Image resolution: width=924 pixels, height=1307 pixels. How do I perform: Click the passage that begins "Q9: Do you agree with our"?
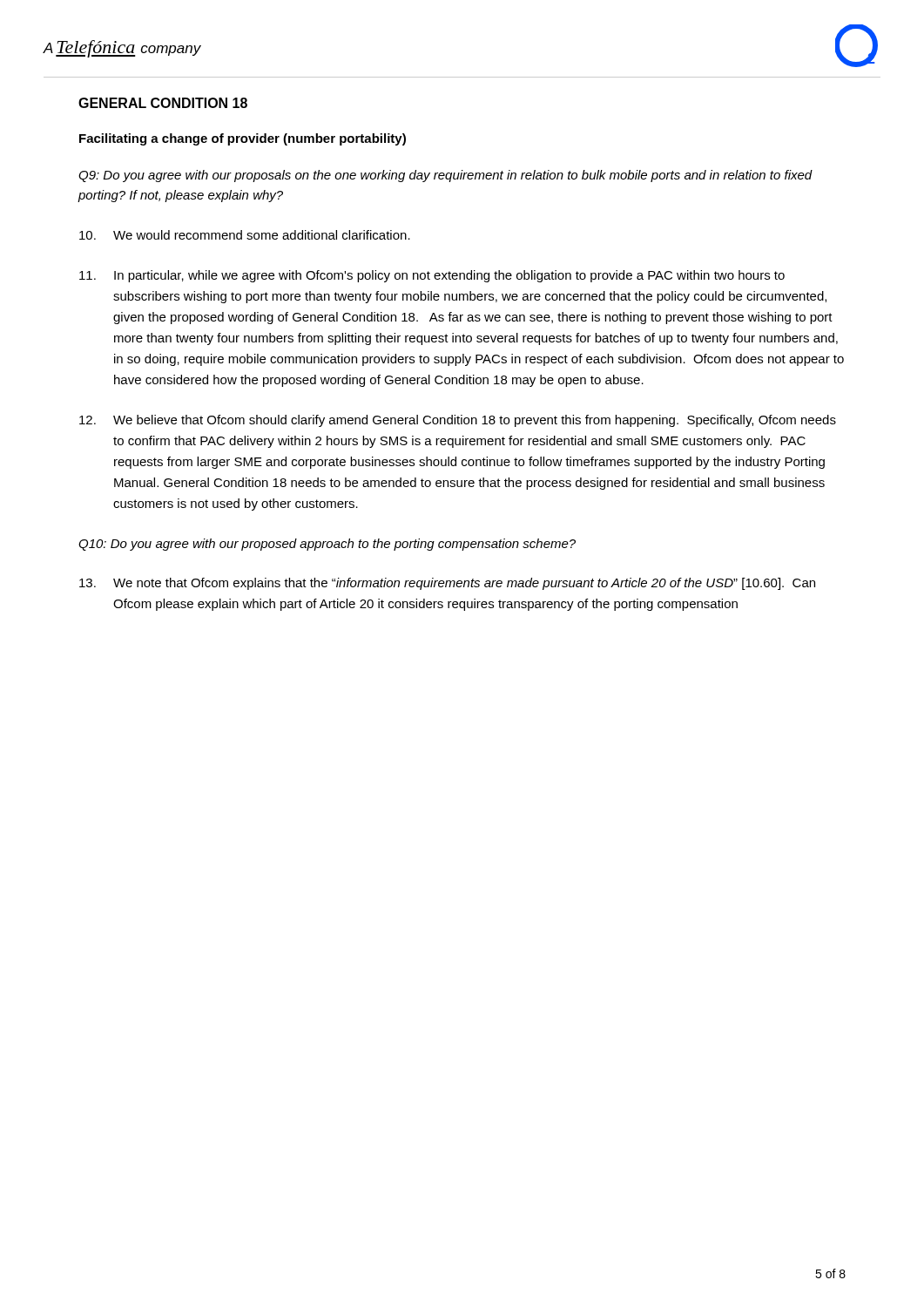[x=445, y=185]
